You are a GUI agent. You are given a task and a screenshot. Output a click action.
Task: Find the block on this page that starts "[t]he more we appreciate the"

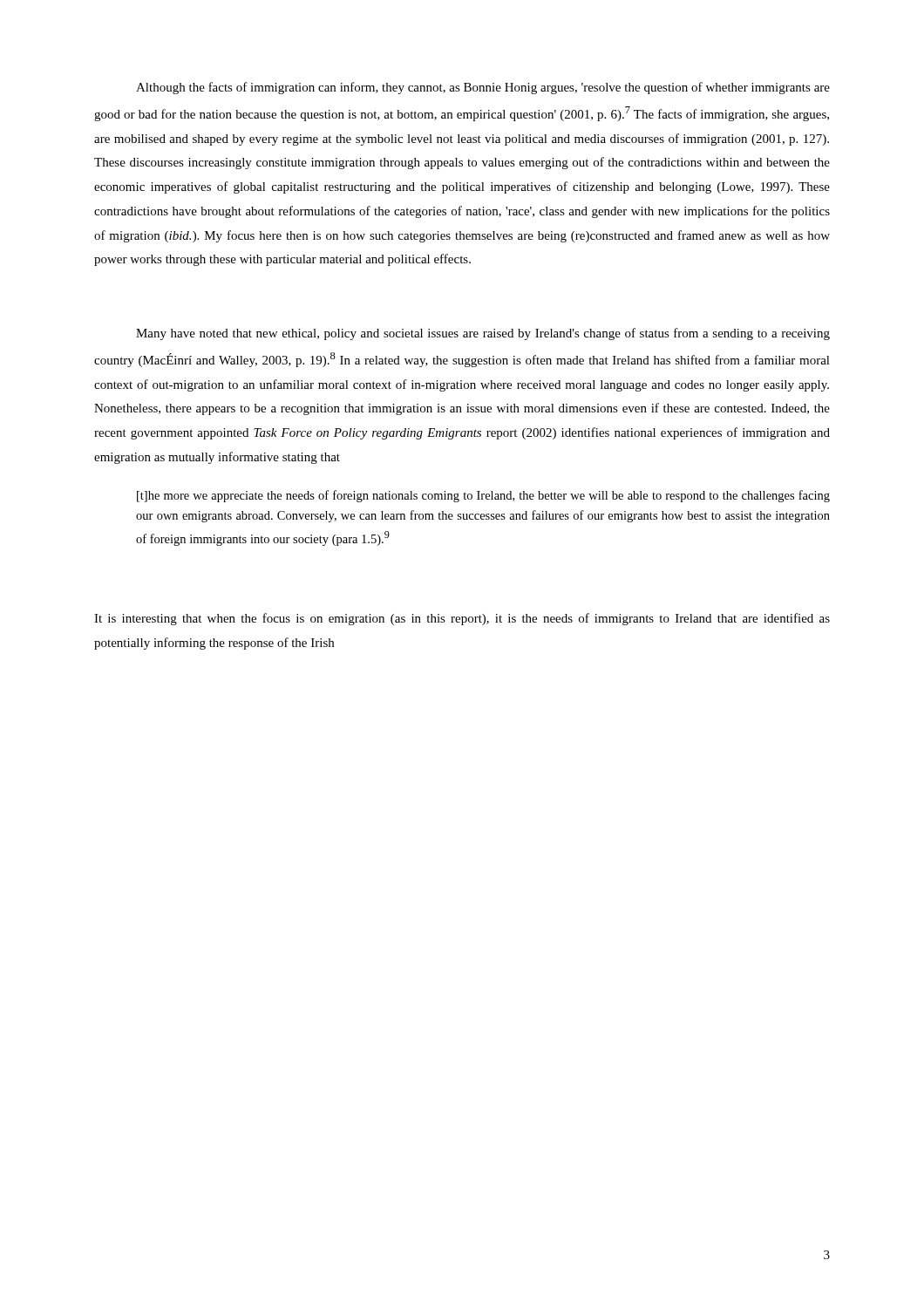483,517
